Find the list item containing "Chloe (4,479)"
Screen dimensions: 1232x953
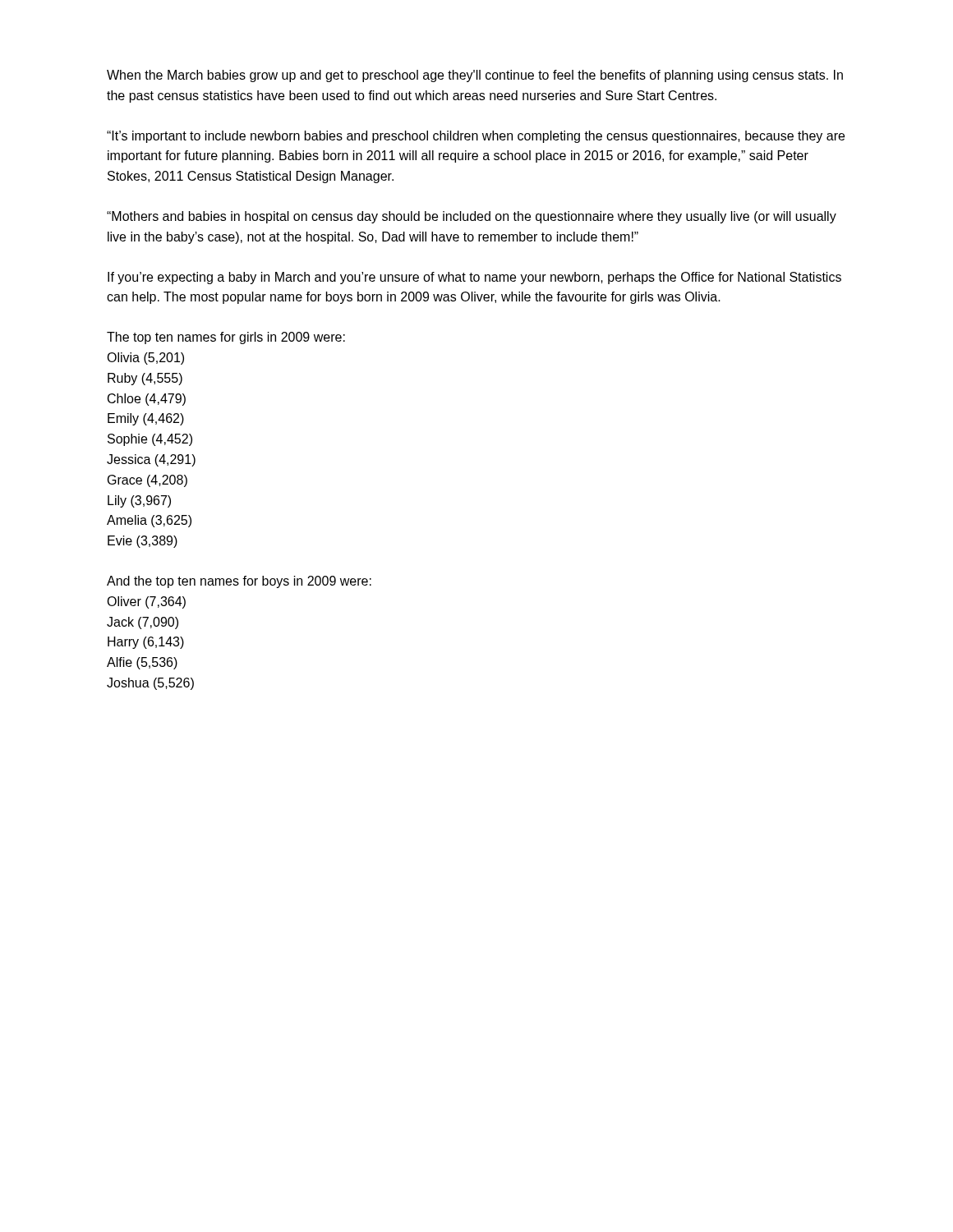pyautogui.click(x=147, y=398)
